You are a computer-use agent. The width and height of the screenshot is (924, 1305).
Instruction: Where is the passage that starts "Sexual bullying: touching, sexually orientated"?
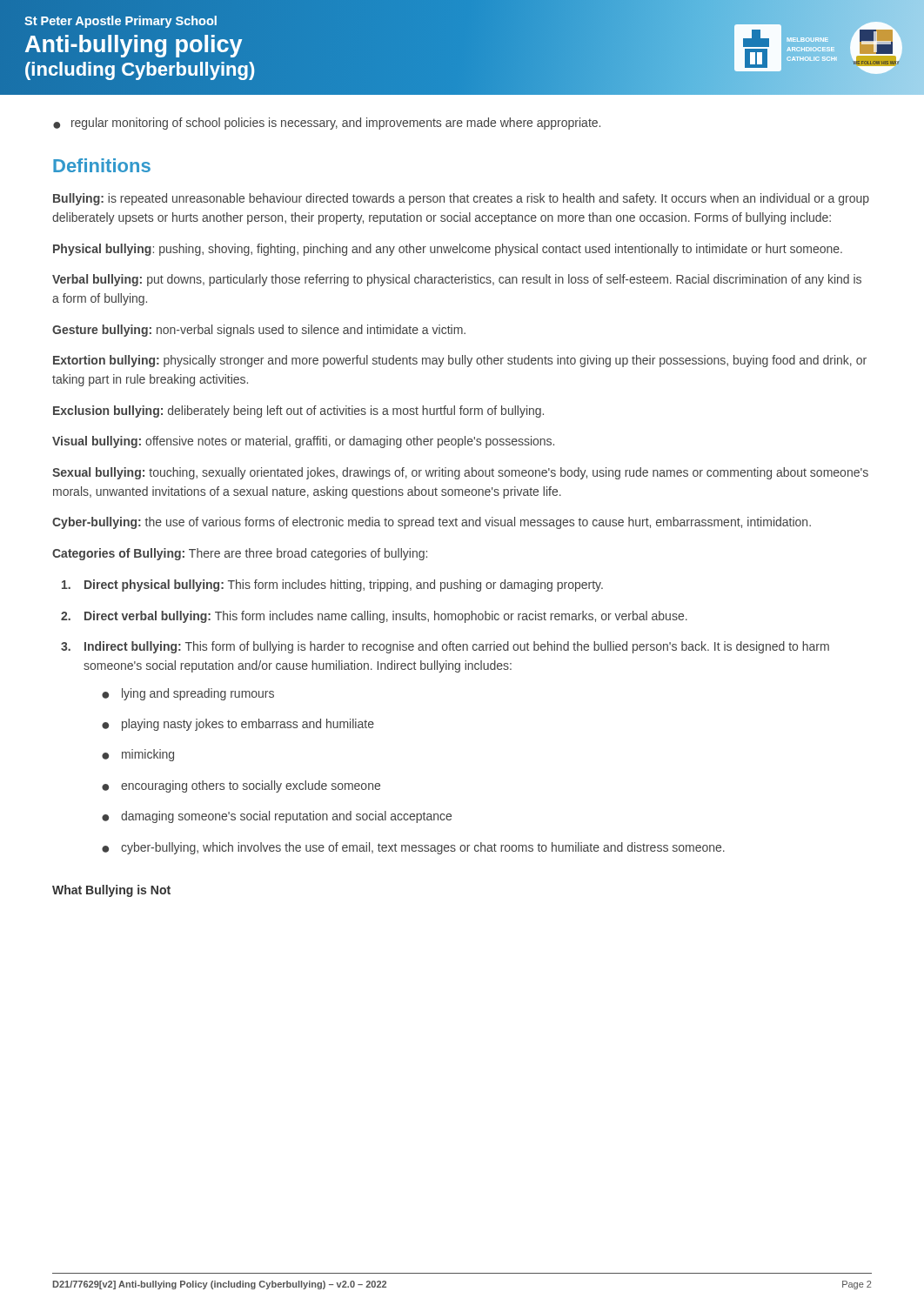(460, 482)
